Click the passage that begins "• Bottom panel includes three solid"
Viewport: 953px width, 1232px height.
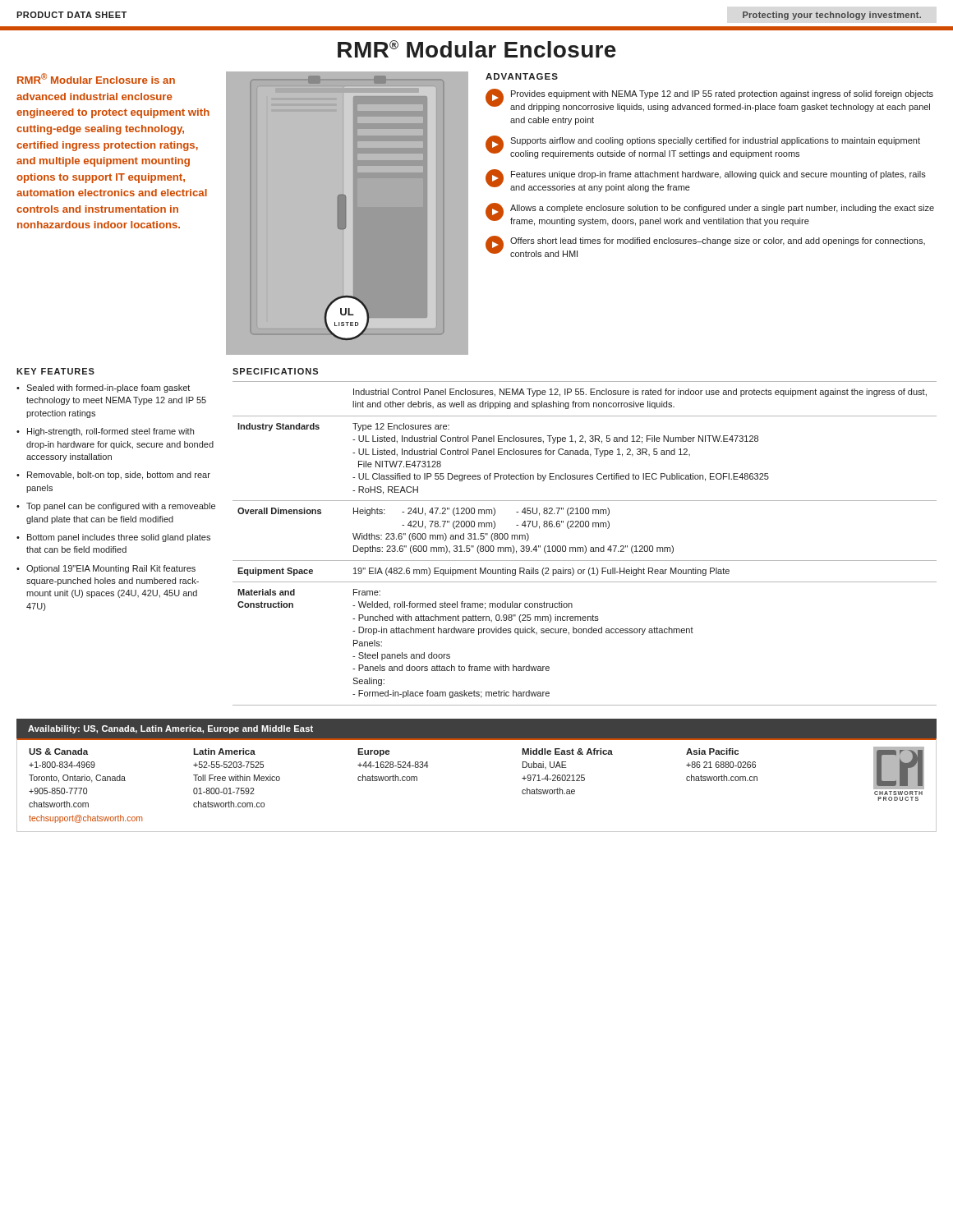click(x=114, y=543)
